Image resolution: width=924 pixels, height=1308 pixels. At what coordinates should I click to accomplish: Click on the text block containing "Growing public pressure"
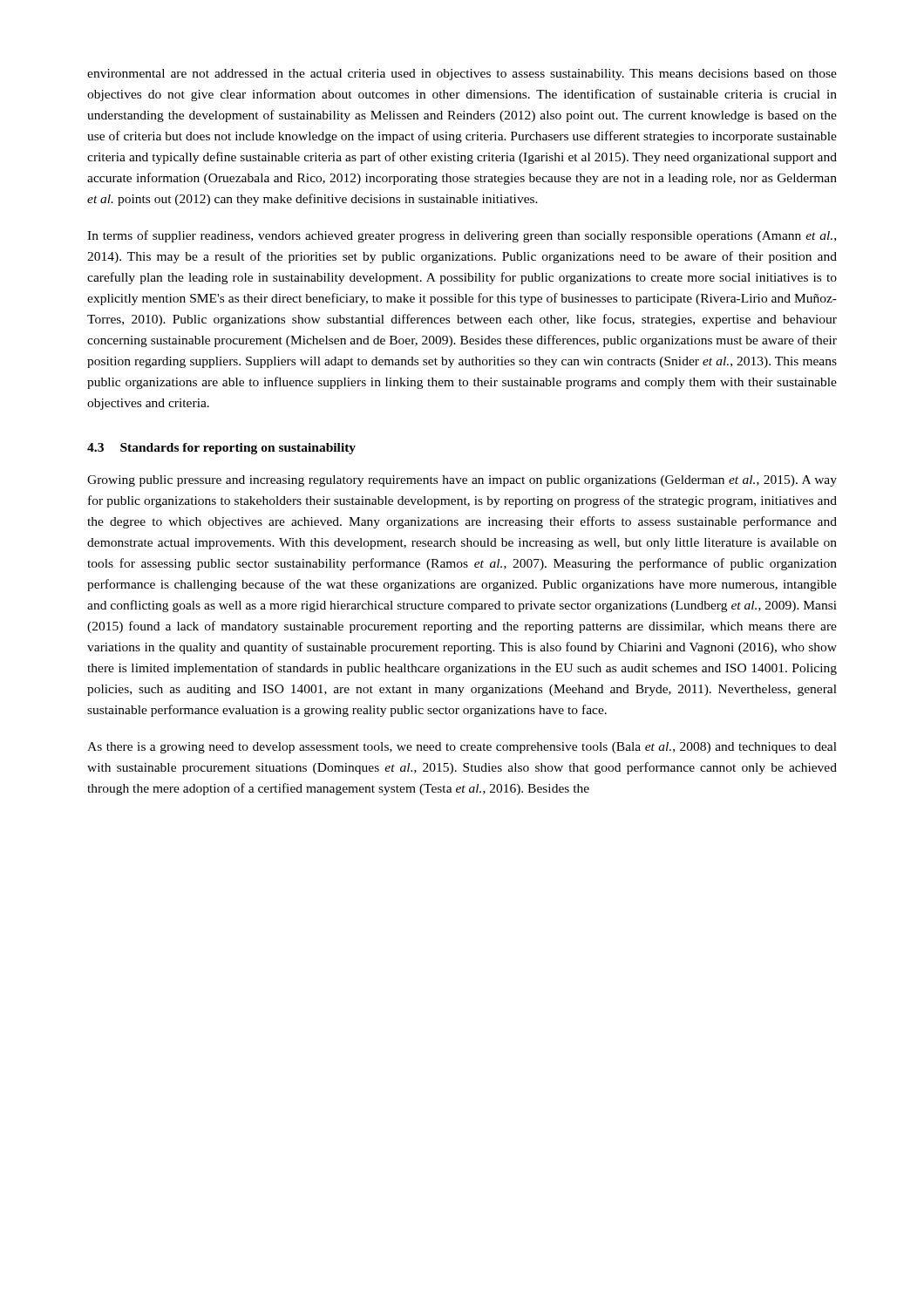(x=462, y=595)
